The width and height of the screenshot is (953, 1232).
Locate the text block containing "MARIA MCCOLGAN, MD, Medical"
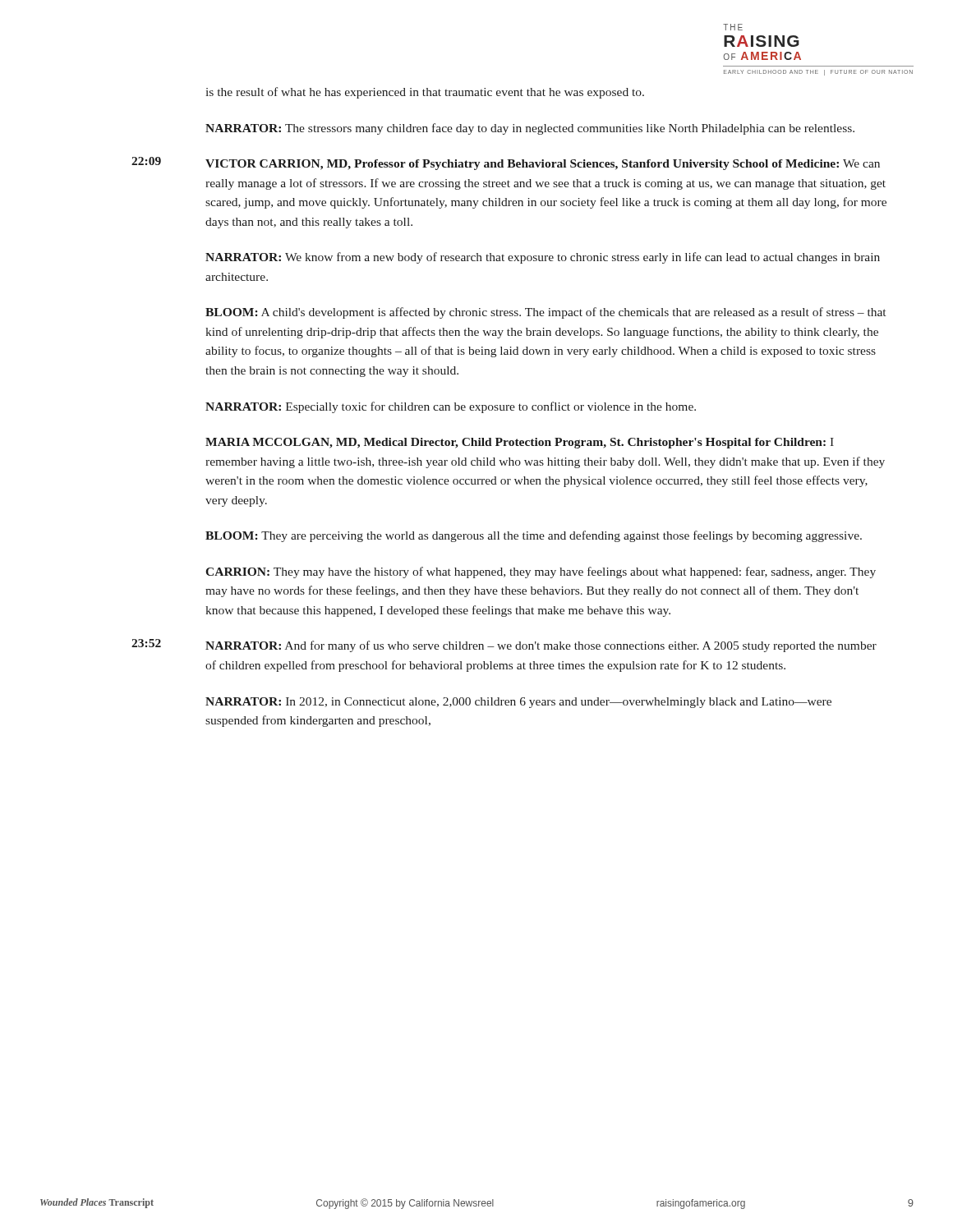pyautogui.click(x=545, y=471)
